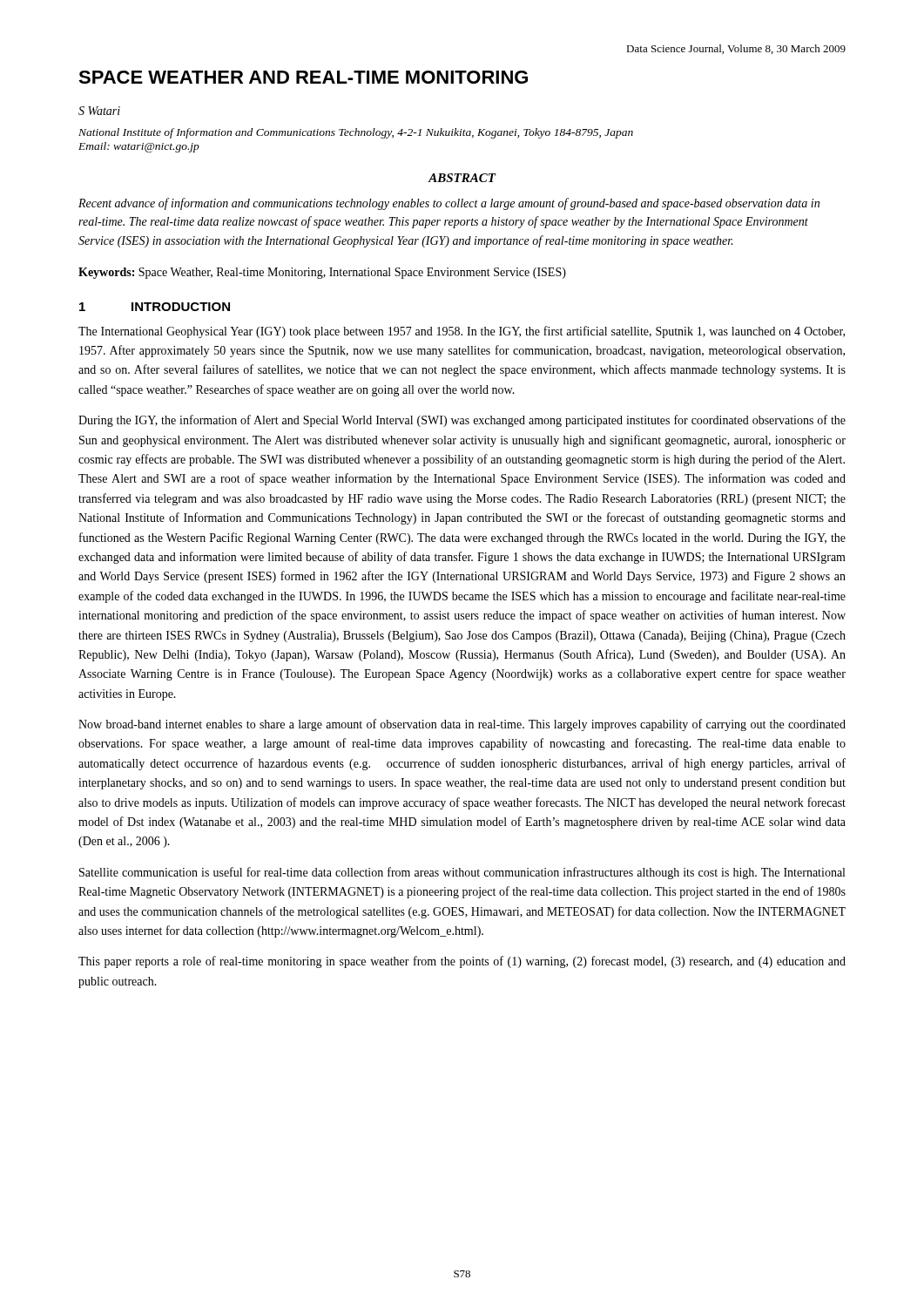Find the block on this page that starts "Recent advance of information and"
The height and width of the screenshot is (1307, 924).
tap(449, 222)
